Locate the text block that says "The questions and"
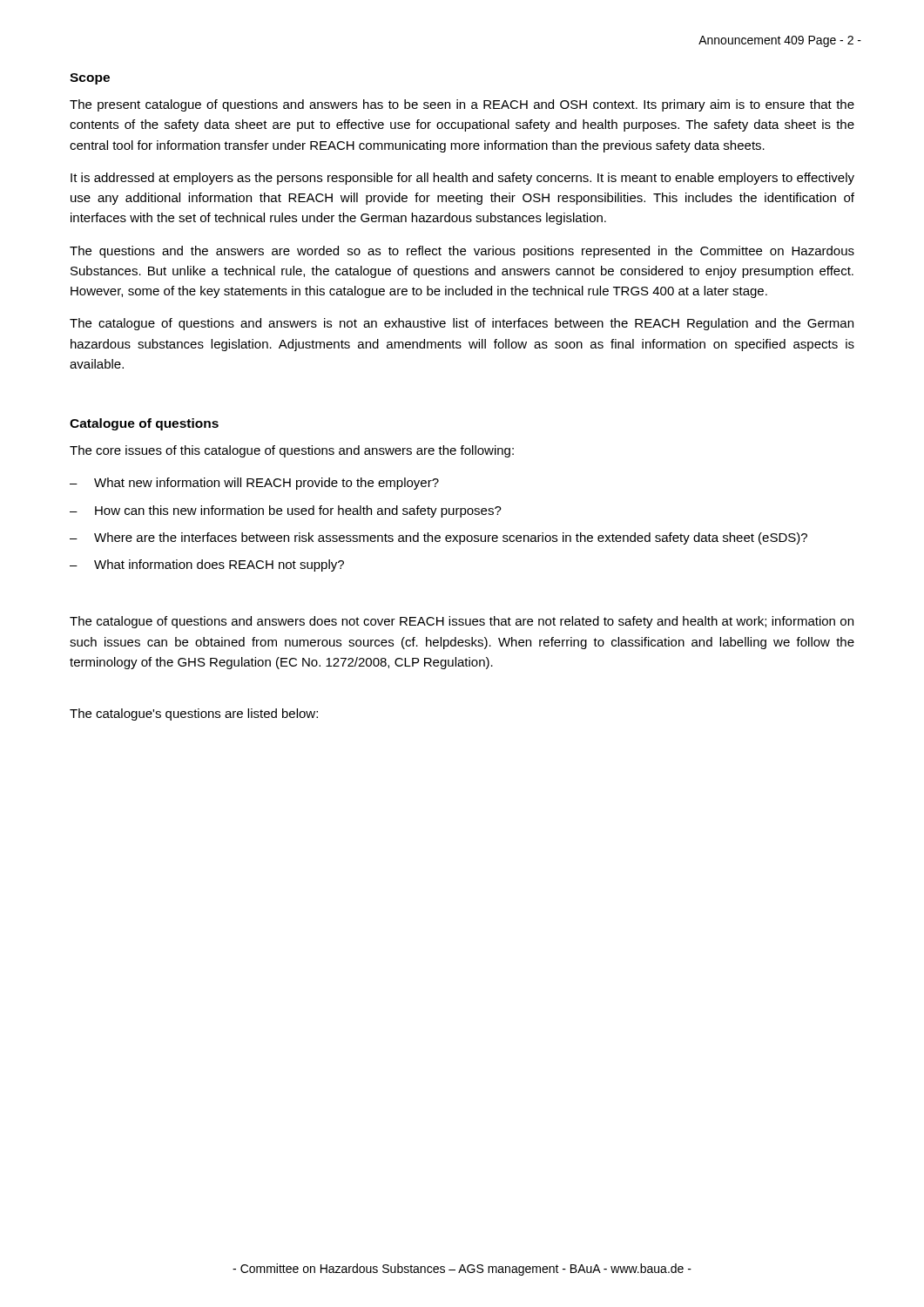The image size is (924, 1307). pyautogui.click(x=462, y=270)
